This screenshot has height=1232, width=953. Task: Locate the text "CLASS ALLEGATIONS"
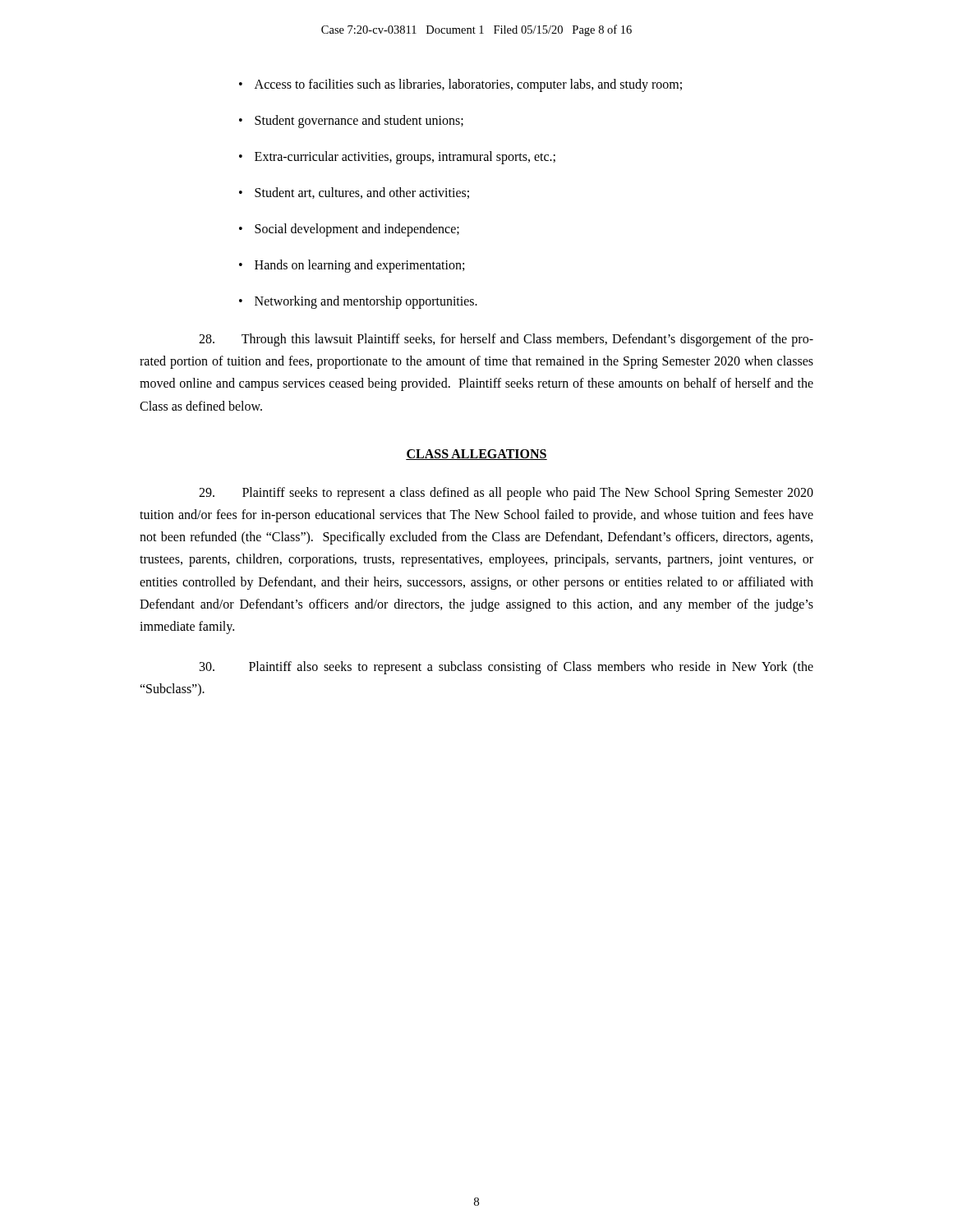click(476, 454)
